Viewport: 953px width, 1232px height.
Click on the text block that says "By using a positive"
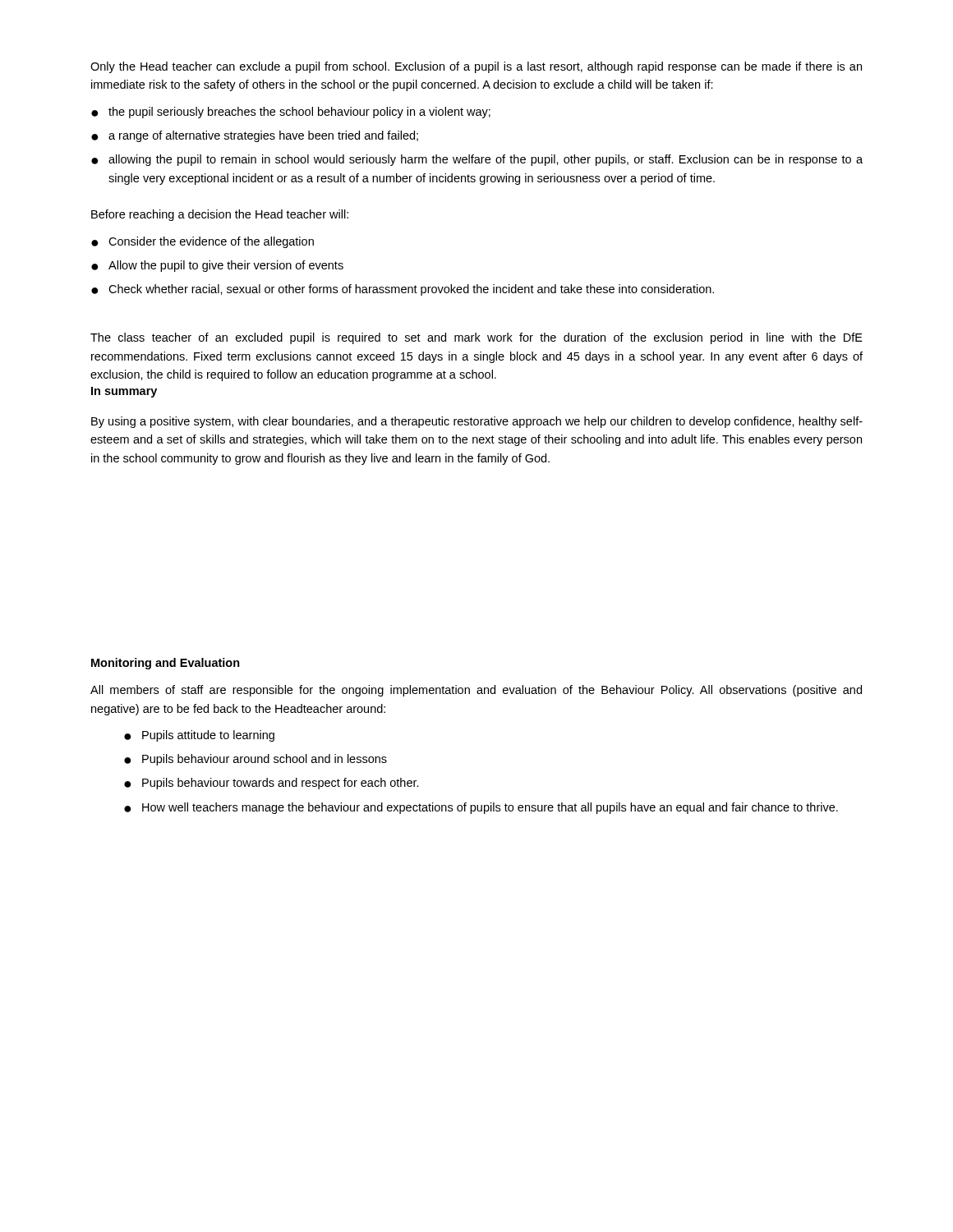point(476,440)
